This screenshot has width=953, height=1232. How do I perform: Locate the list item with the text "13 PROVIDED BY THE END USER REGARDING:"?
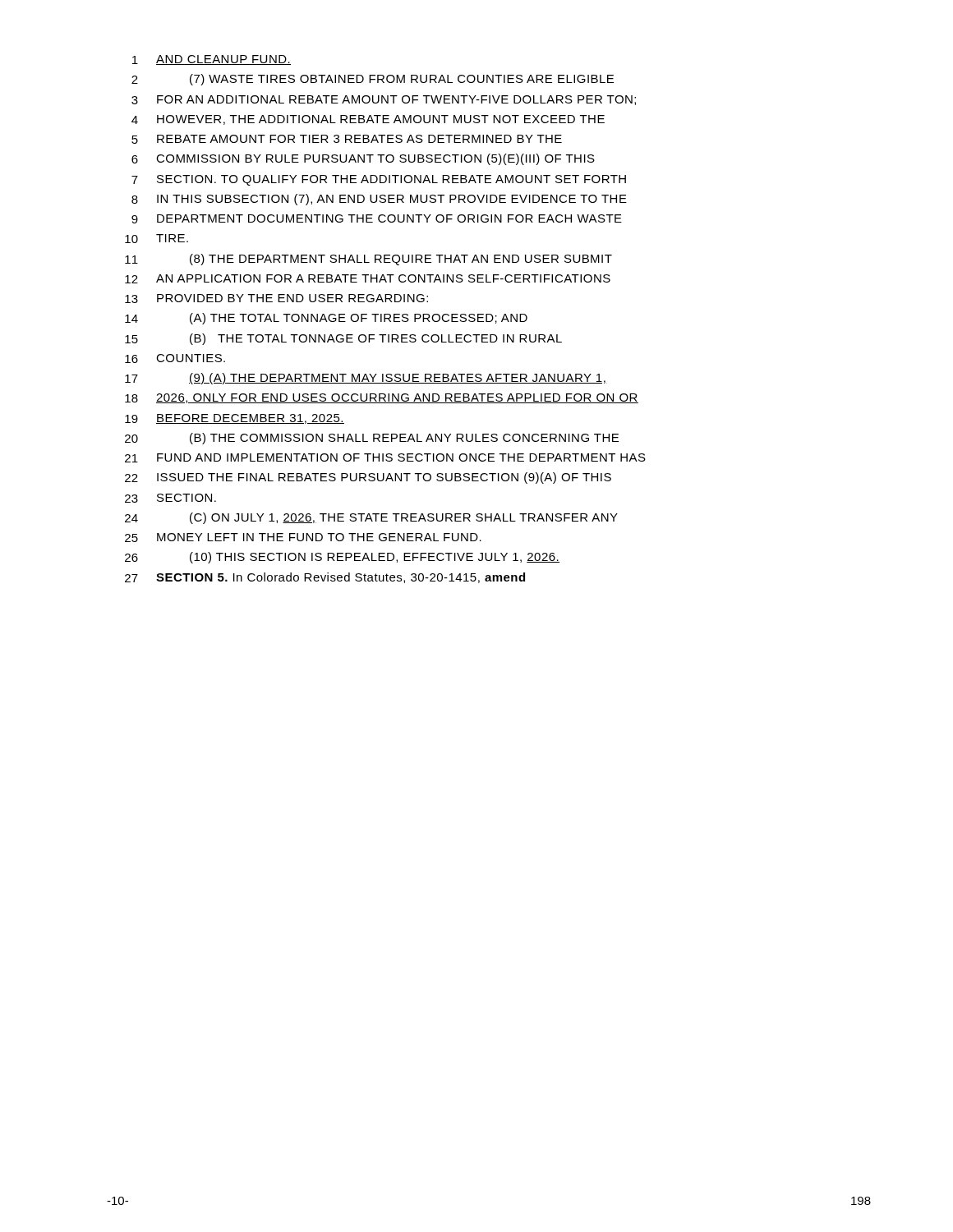(268, 298)
